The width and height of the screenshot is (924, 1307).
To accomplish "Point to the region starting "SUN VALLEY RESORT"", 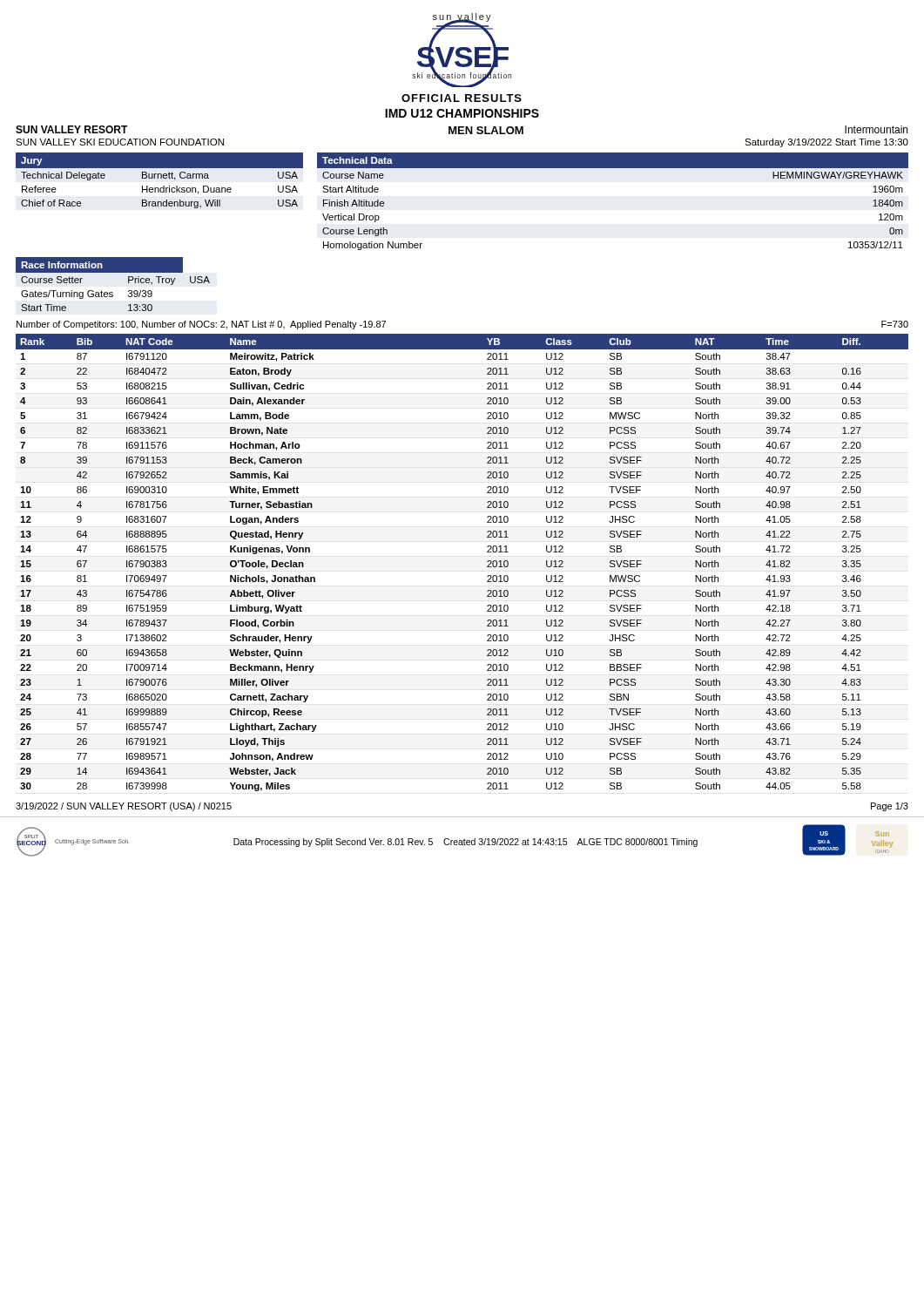I will (x=72, y=130).
